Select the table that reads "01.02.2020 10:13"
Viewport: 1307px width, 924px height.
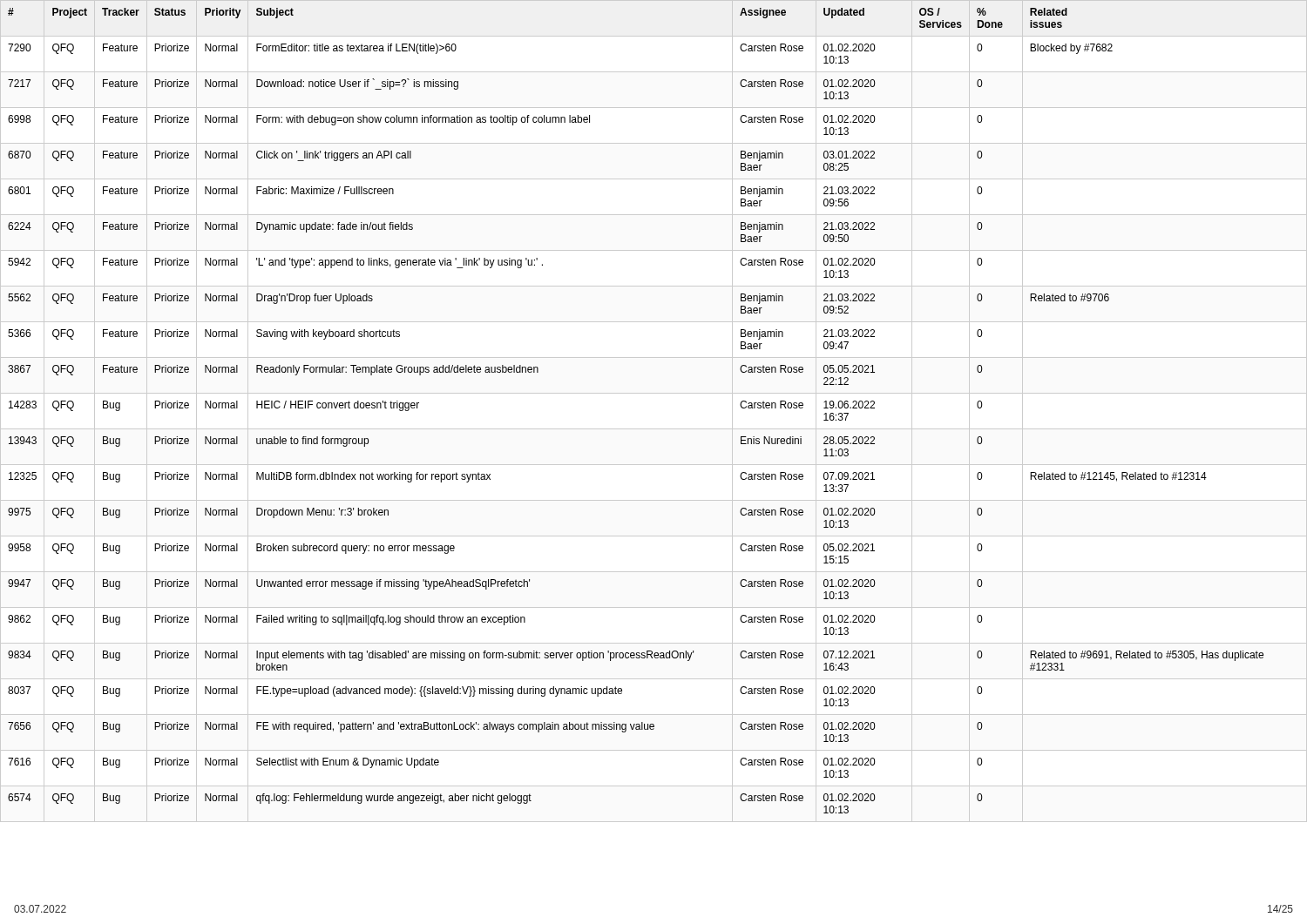pyautogui.click(x=654, y=424)
